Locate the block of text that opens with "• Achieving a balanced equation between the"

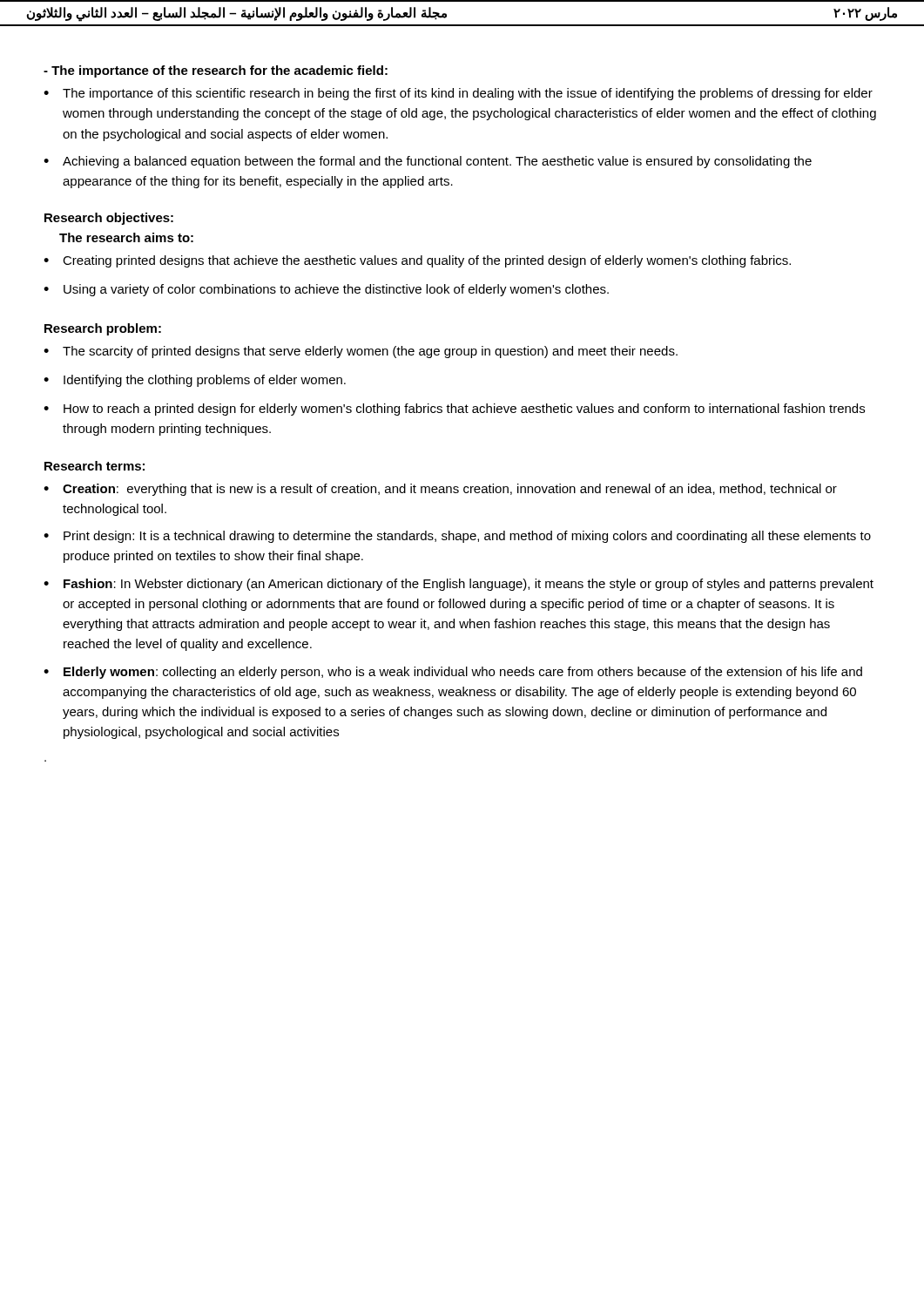tap(462, 171)
